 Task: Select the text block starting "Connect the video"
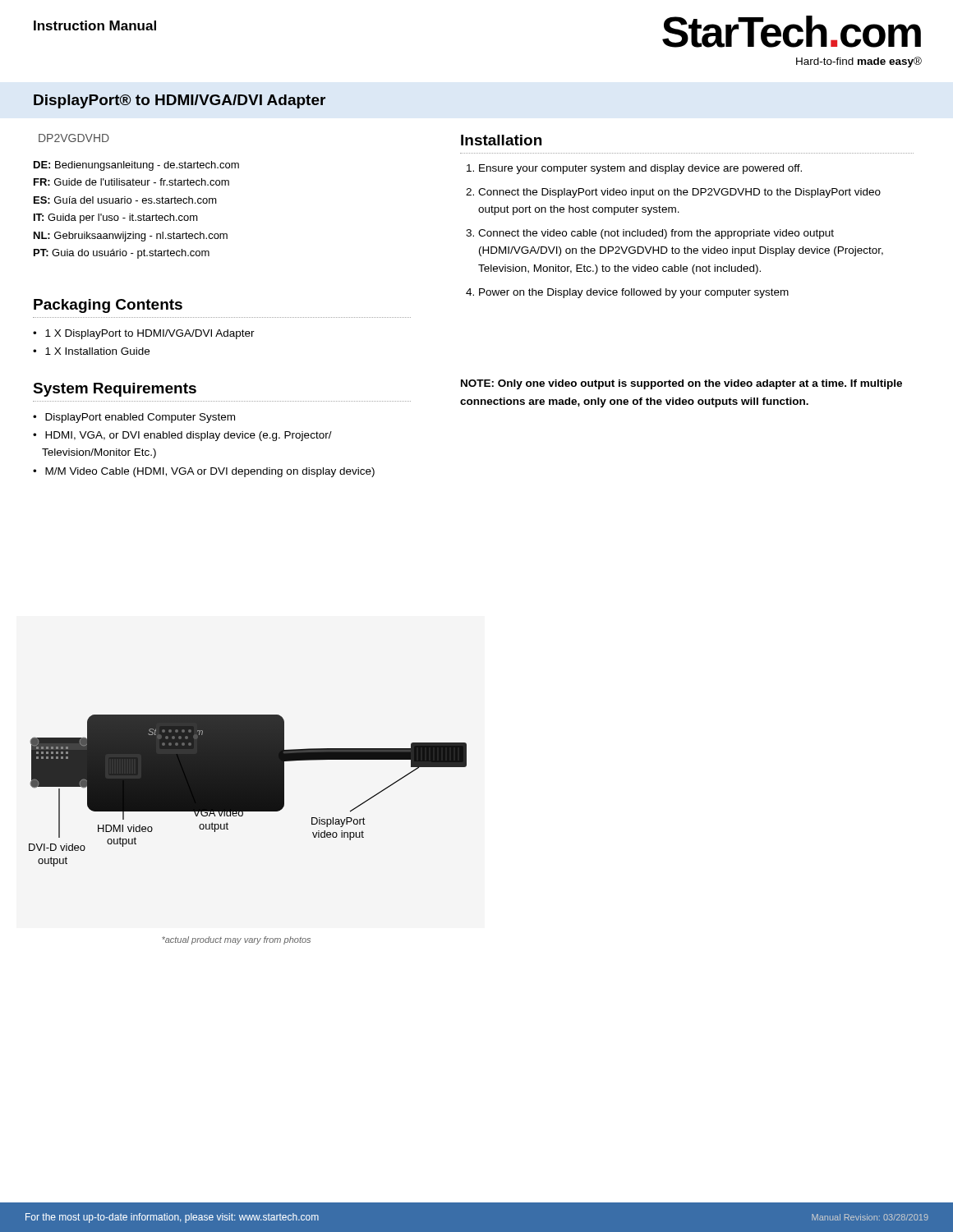[681, 250]
